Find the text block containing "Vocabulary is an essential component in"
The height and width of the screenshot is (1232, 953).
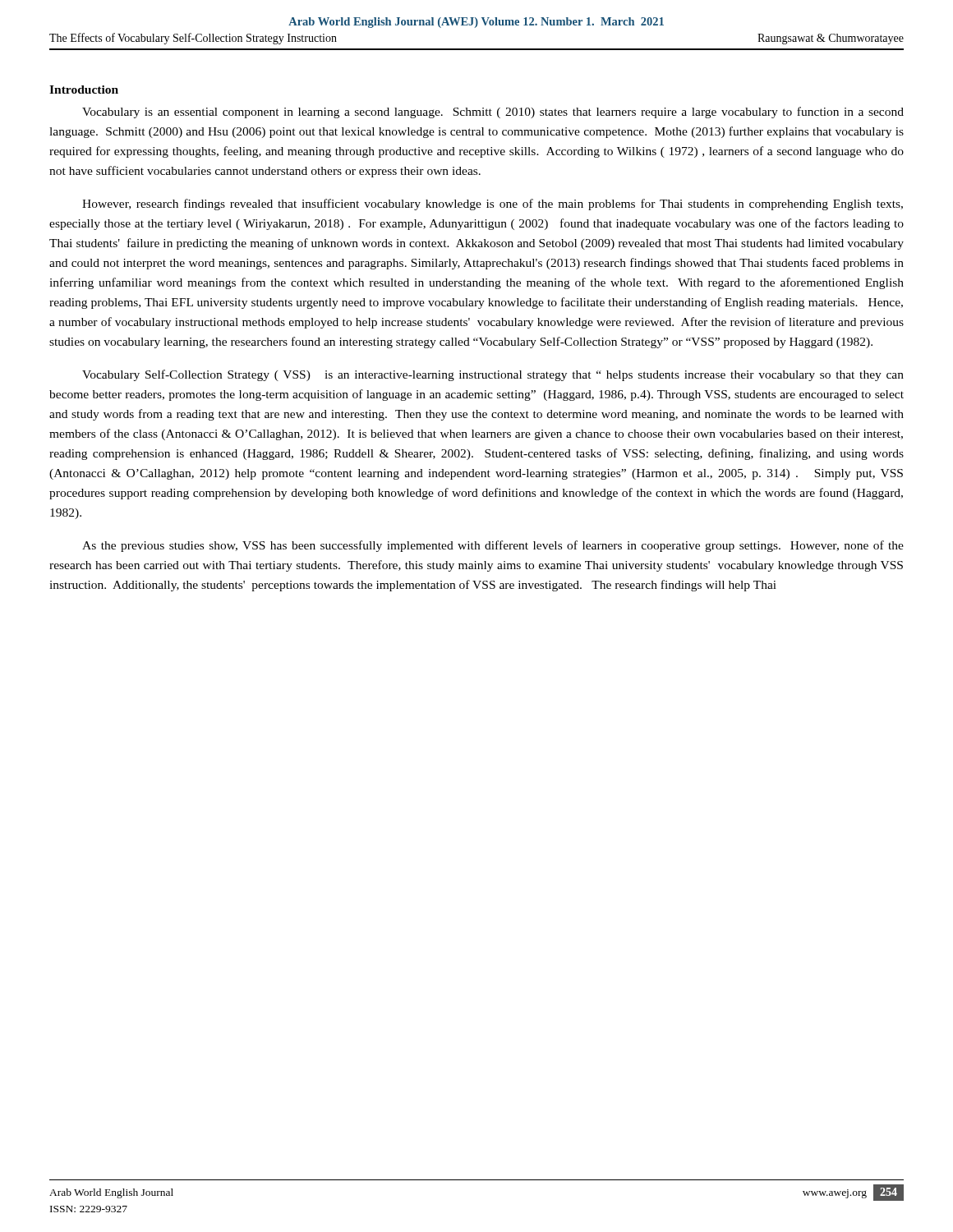476,141
